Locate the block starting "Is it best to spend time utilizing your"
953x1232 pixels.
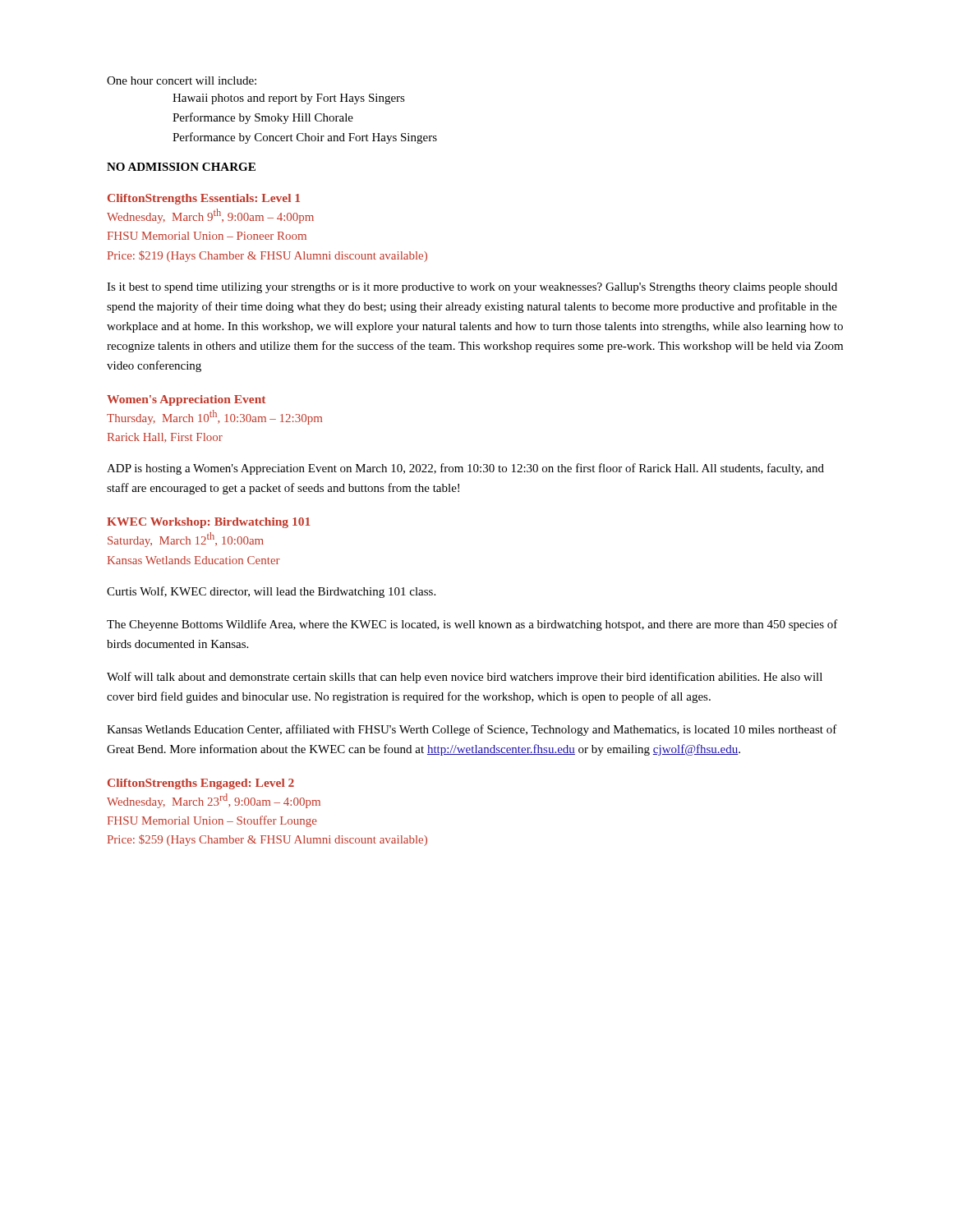[x=475, y=326]
